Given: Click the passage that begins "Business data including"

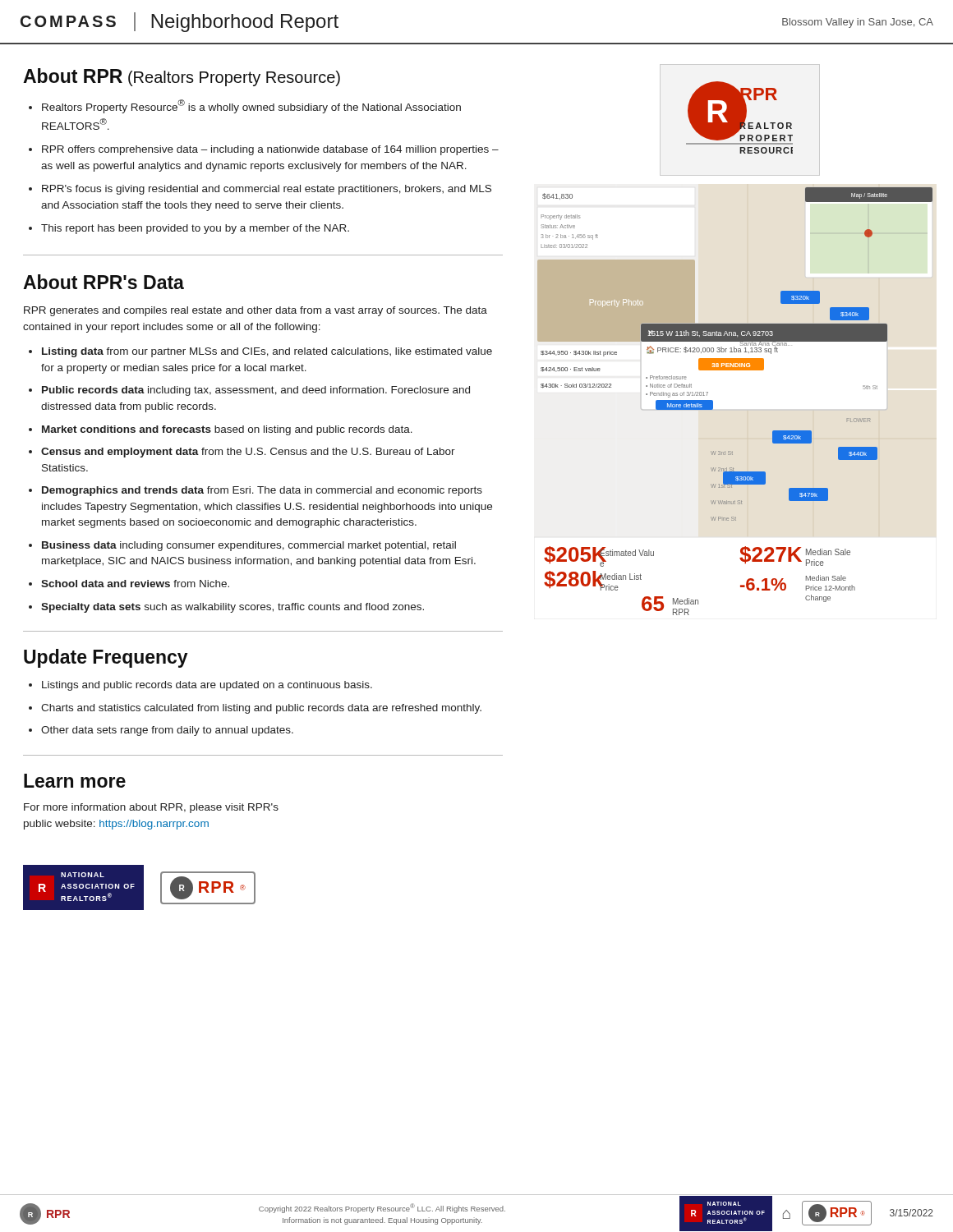Looking at the screenshot, I should pos(272,553).
